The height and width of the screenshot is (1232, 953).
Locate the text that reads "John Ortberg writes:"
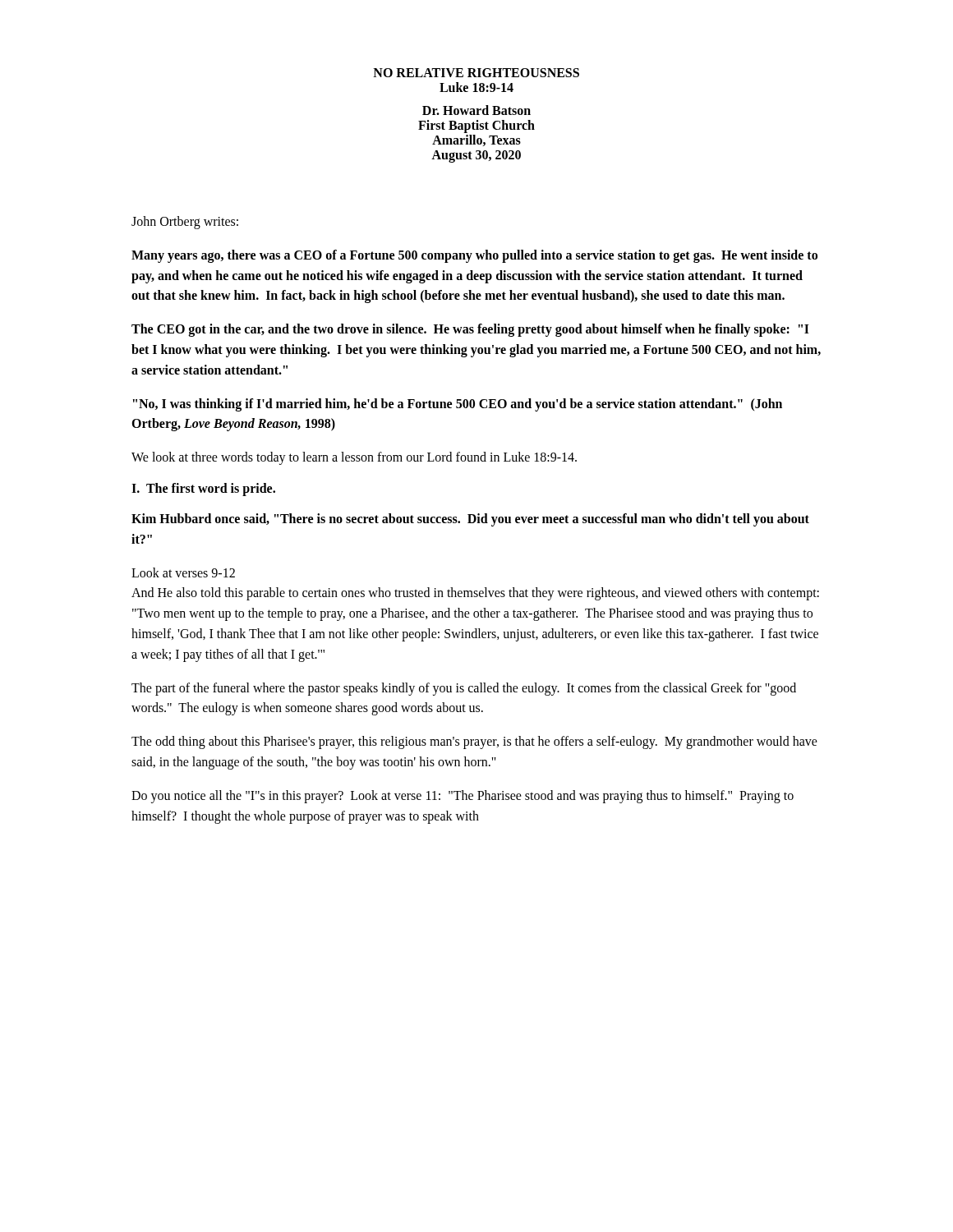185,221
